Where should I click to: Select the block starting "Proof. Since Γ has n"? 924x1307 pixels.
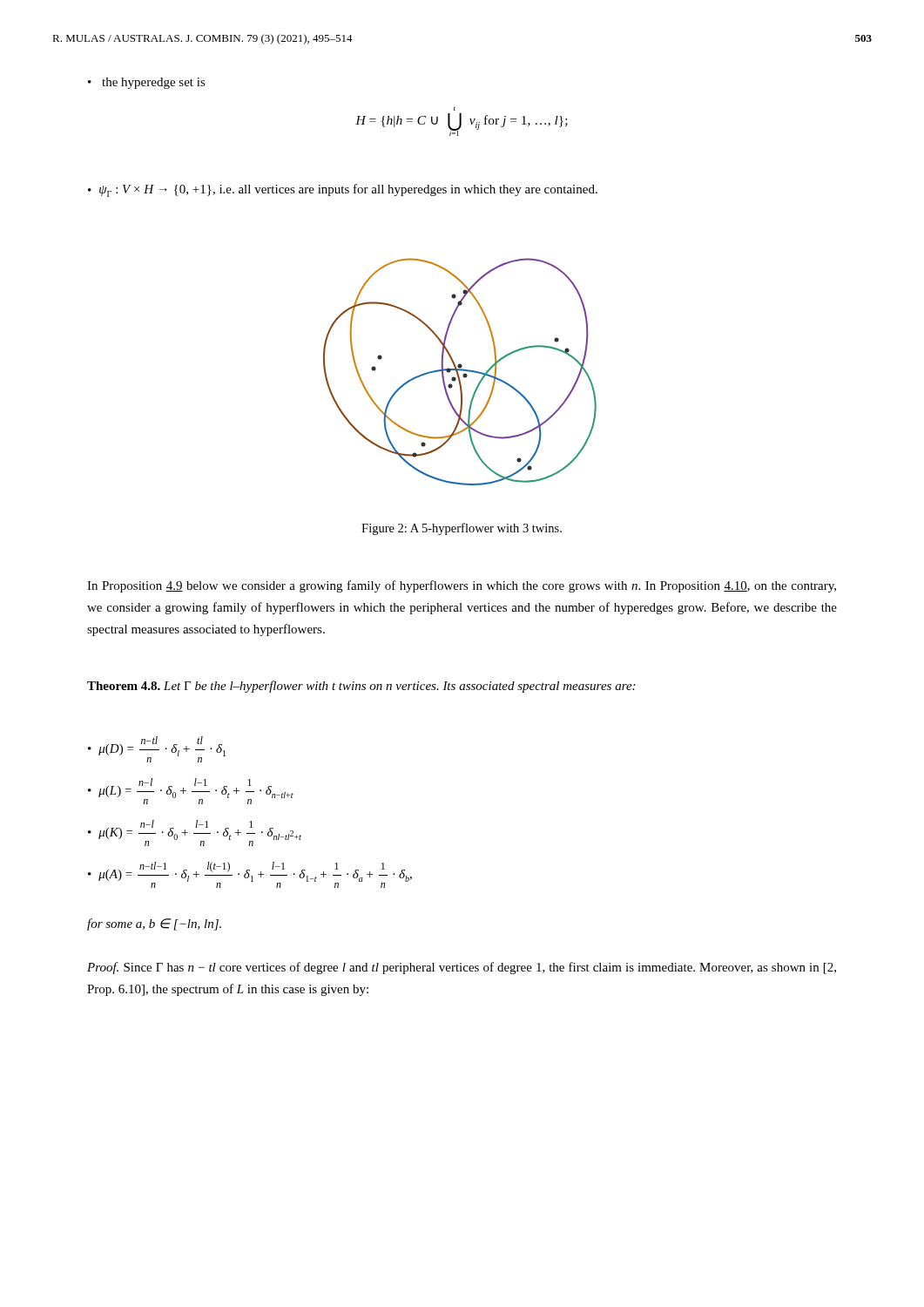click(462, 978)
